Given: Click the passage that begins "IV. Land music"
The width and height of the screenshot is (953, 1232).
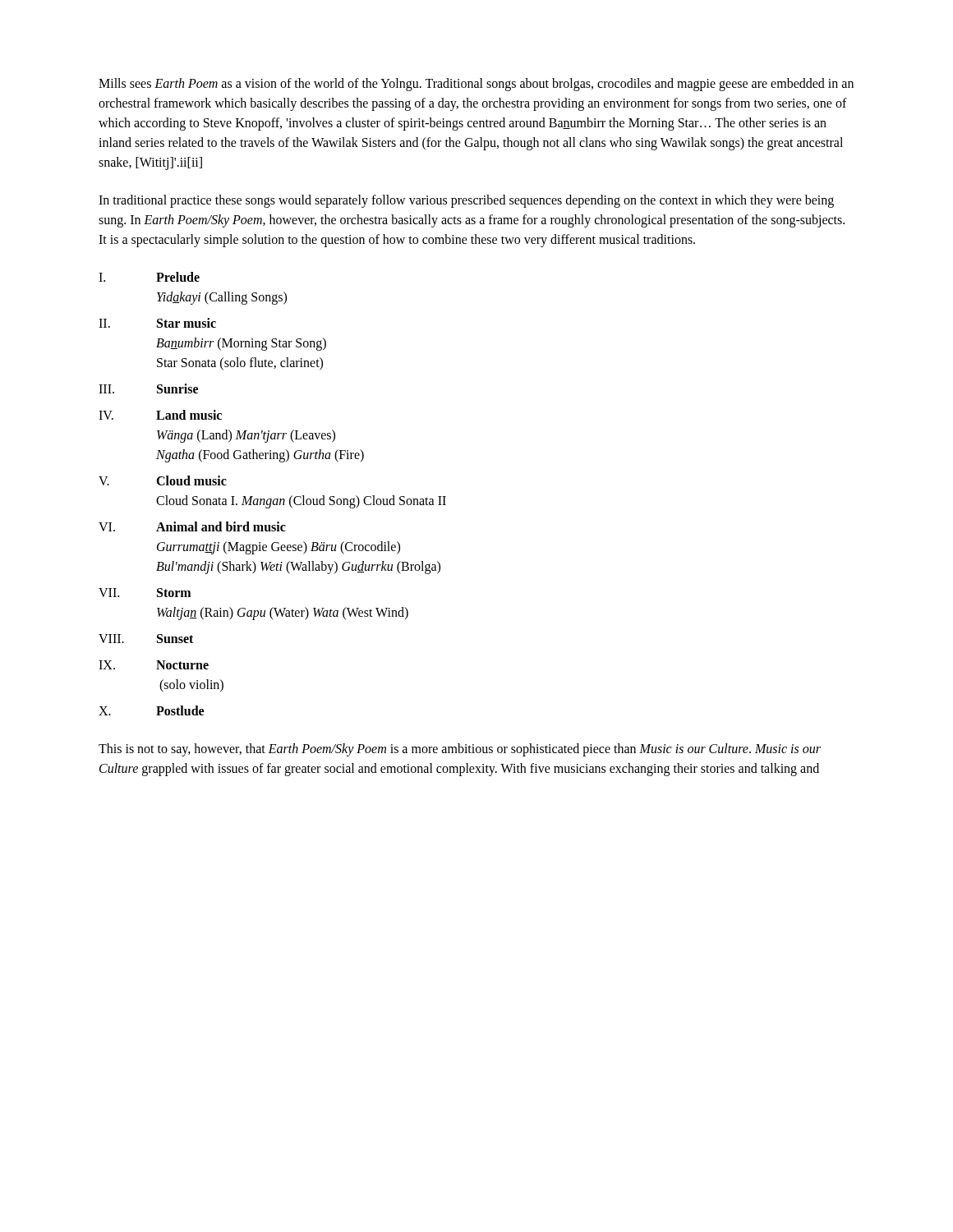Looking at the screenshot, I should [x=160, y=415].
